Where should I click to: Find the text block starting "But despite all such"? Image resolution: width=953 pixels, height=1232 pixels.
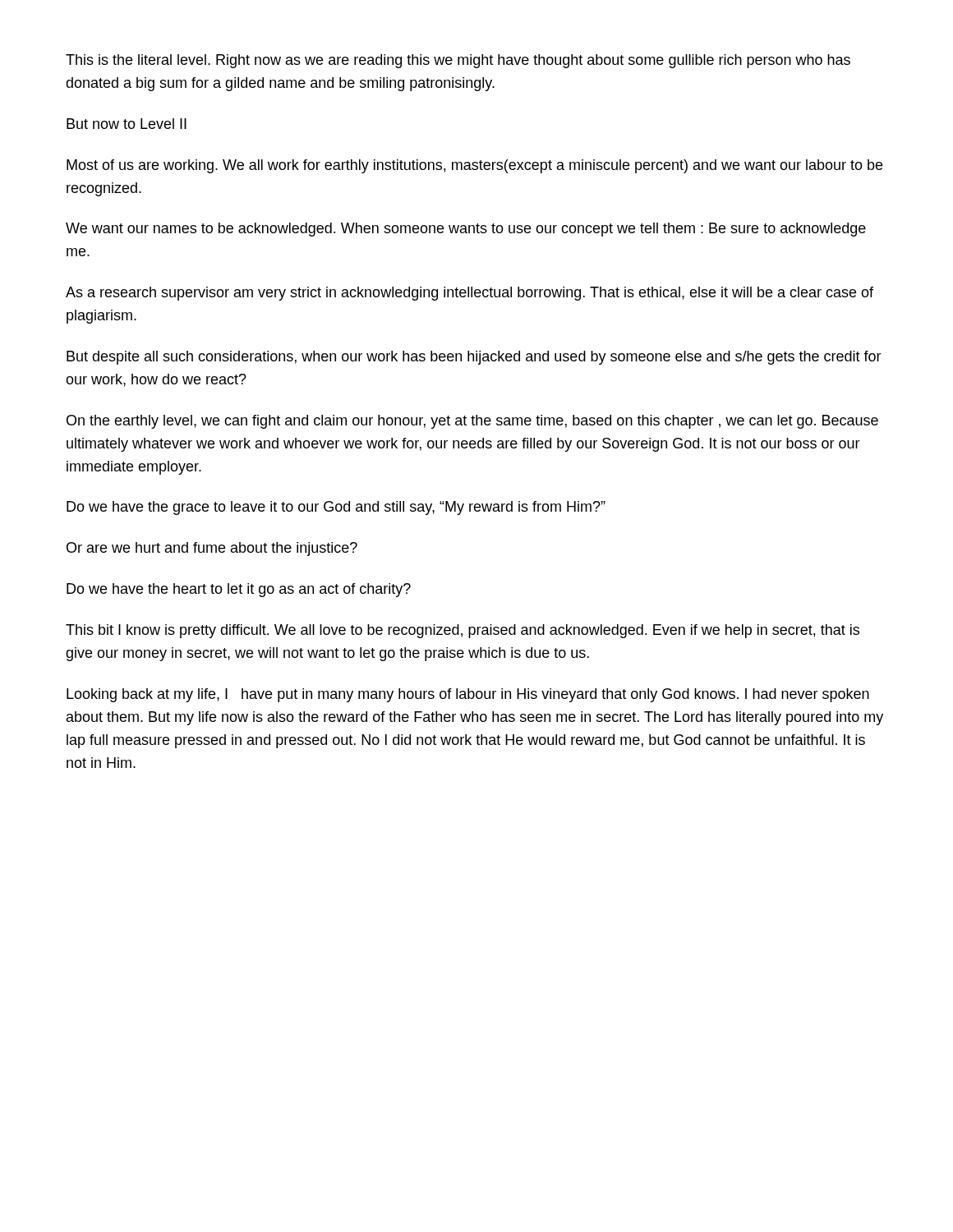473,368
